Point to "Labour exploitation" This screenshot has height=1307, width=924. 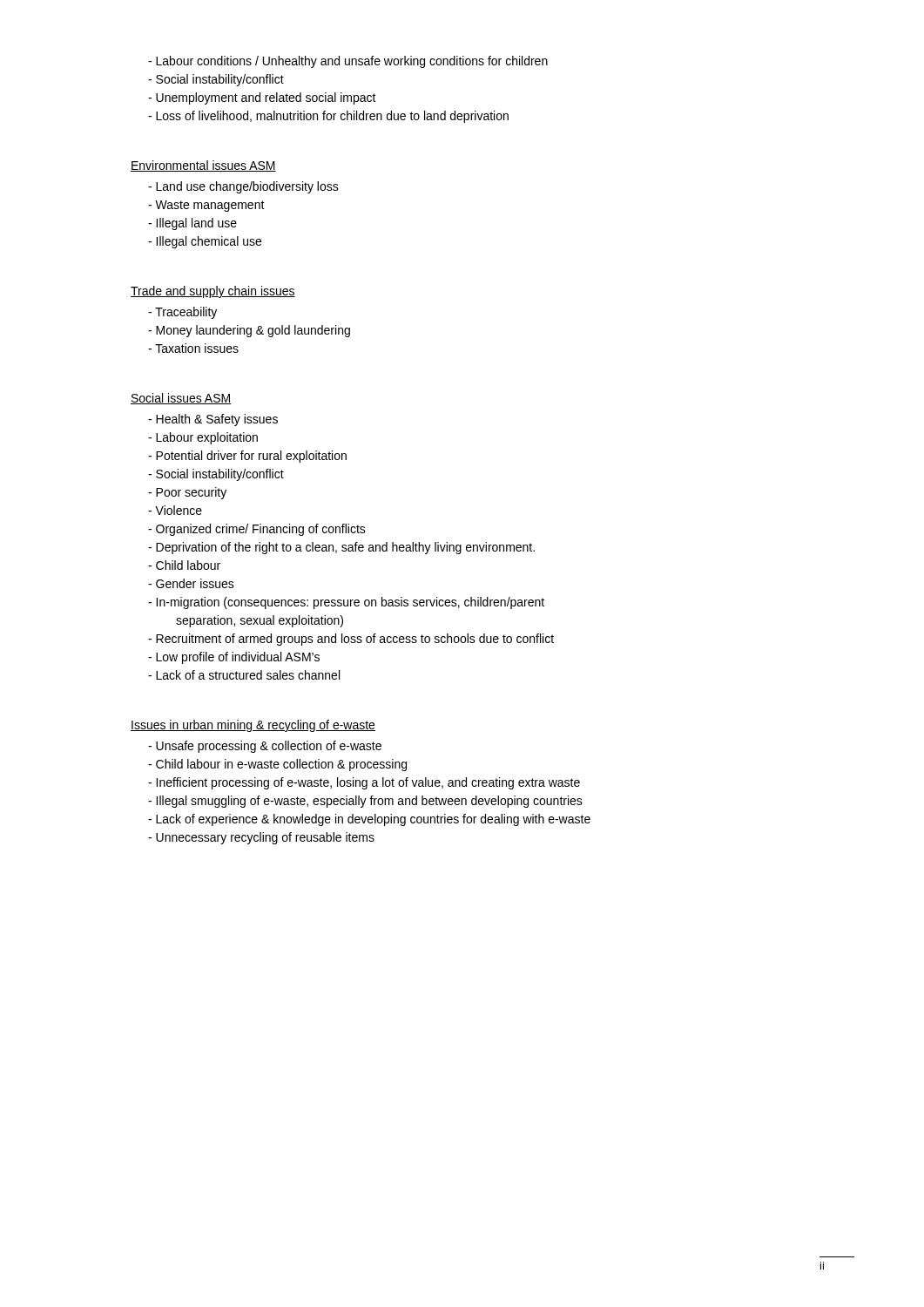coord(203,437)
